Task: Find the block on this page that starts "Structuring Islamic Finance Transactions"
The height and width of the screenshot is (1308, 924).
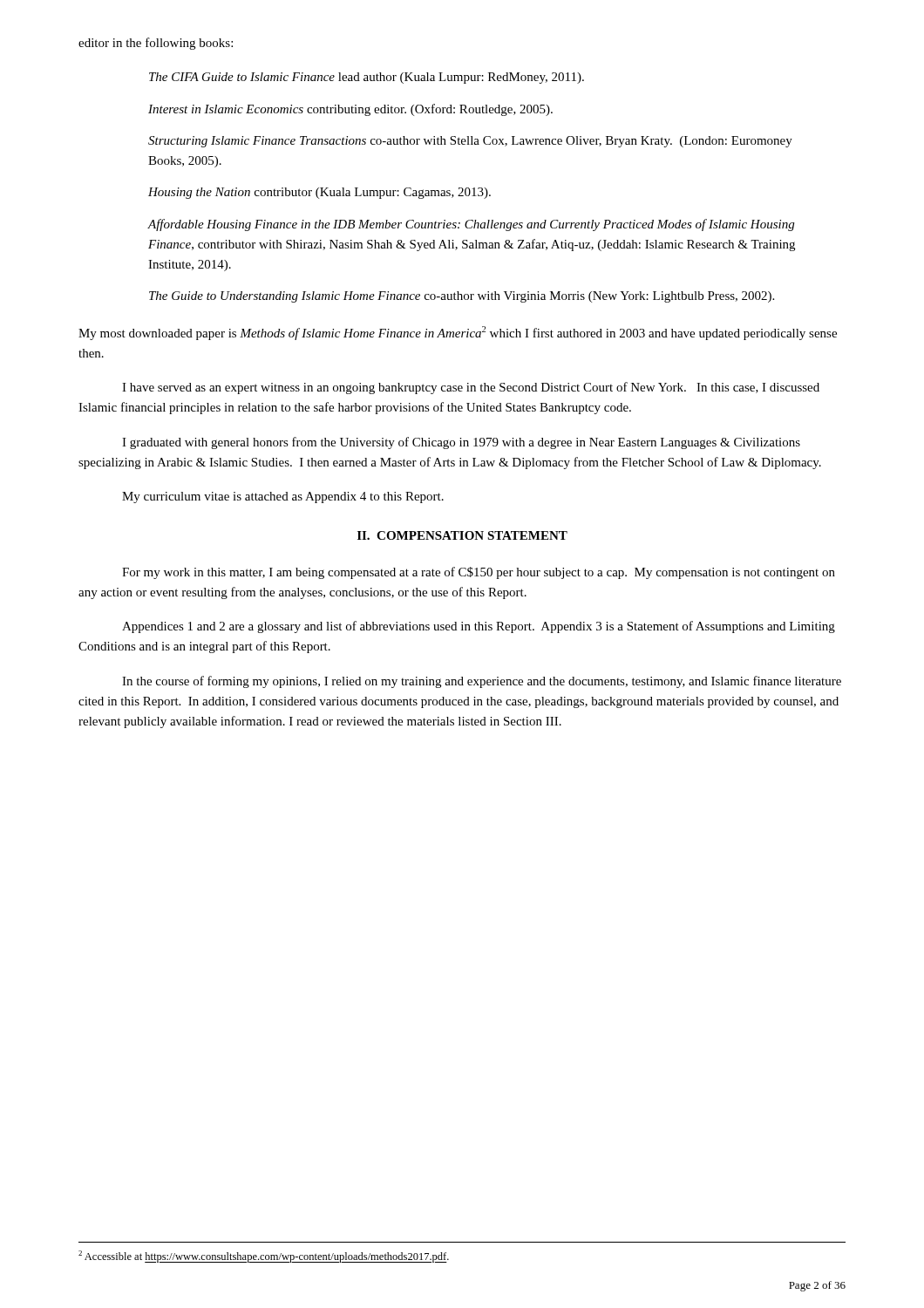Action: click(488, 151)
